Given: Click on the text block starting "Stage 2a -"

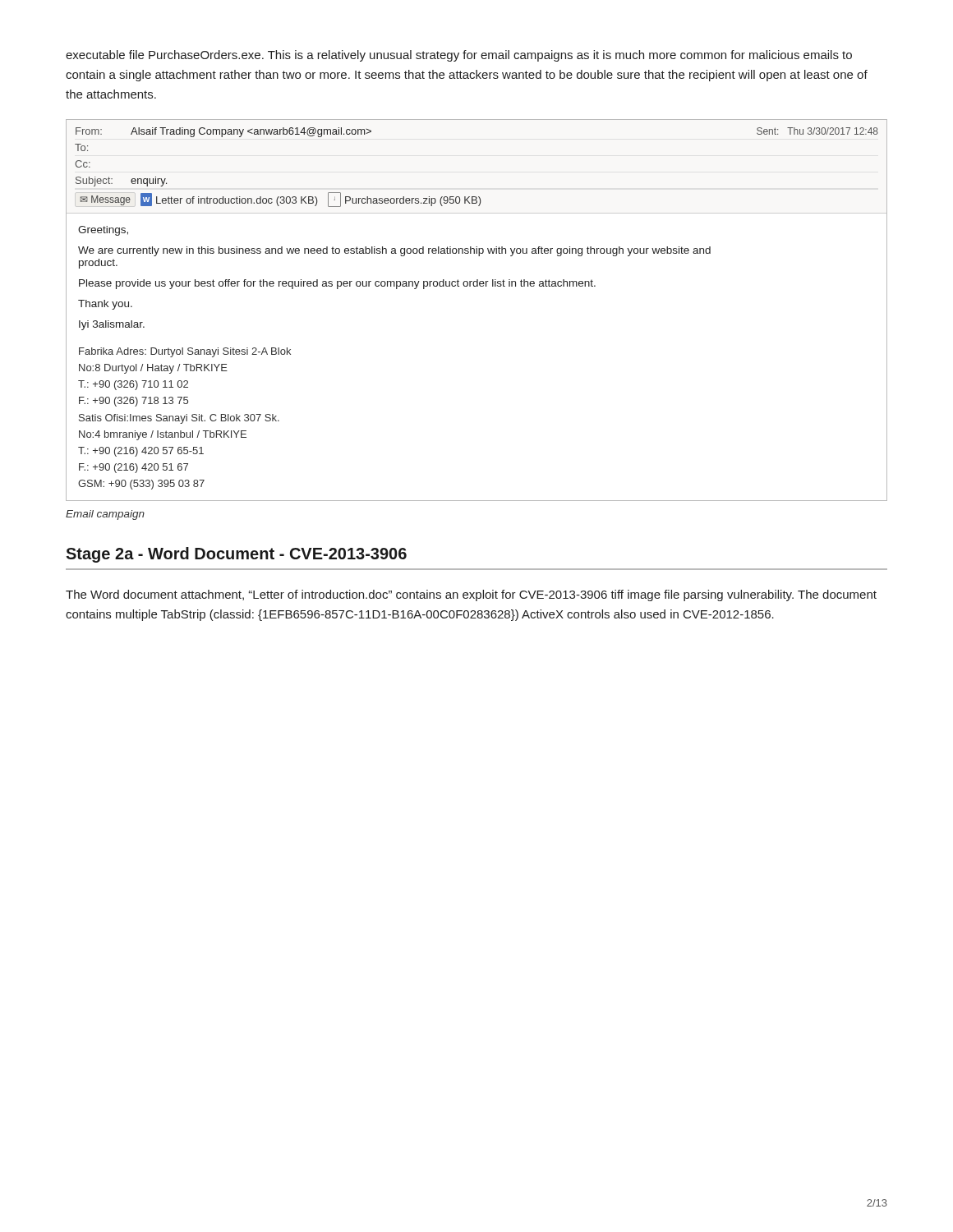Looking at the screenshot, I should click(236, 555).
